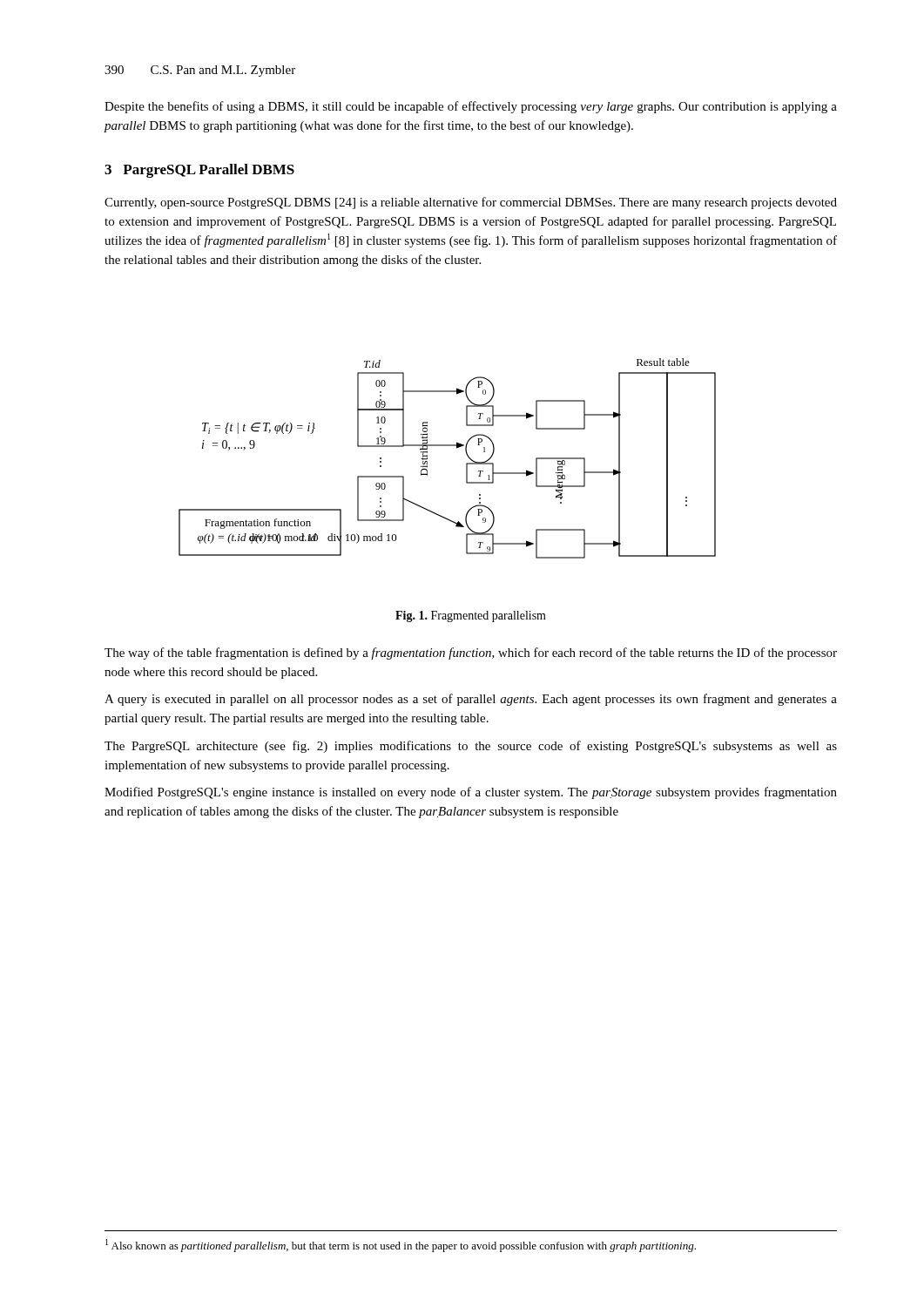Select the footnote that reads "1 Also known as partitioned parallelism, but"
The width and height of the screenshot is (924, 1307).
tap(401, 1245)
